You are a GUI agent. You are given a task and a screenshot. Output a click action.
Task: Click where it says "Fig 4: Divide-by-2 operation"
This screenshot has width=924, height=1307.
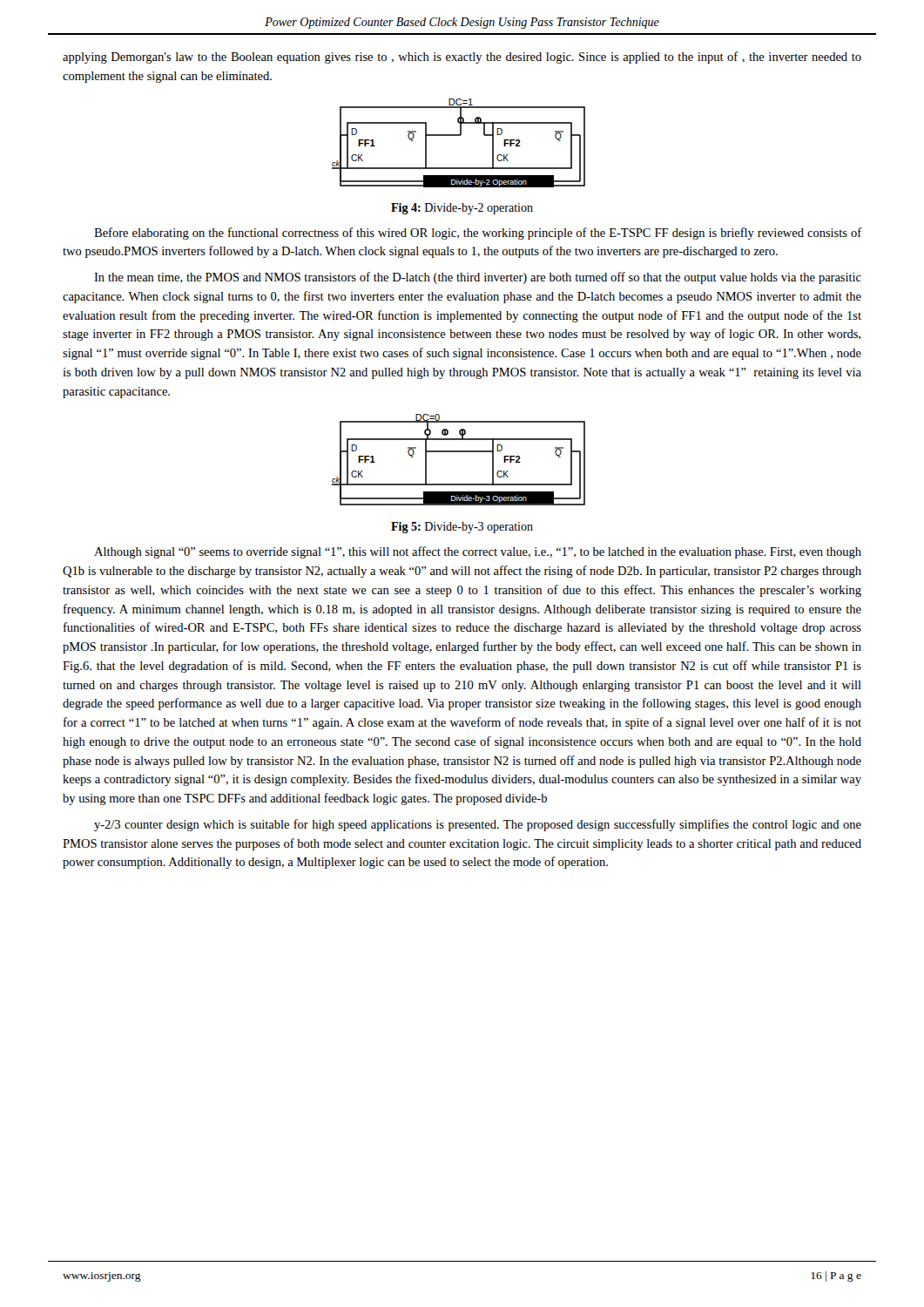pos(462,207)
